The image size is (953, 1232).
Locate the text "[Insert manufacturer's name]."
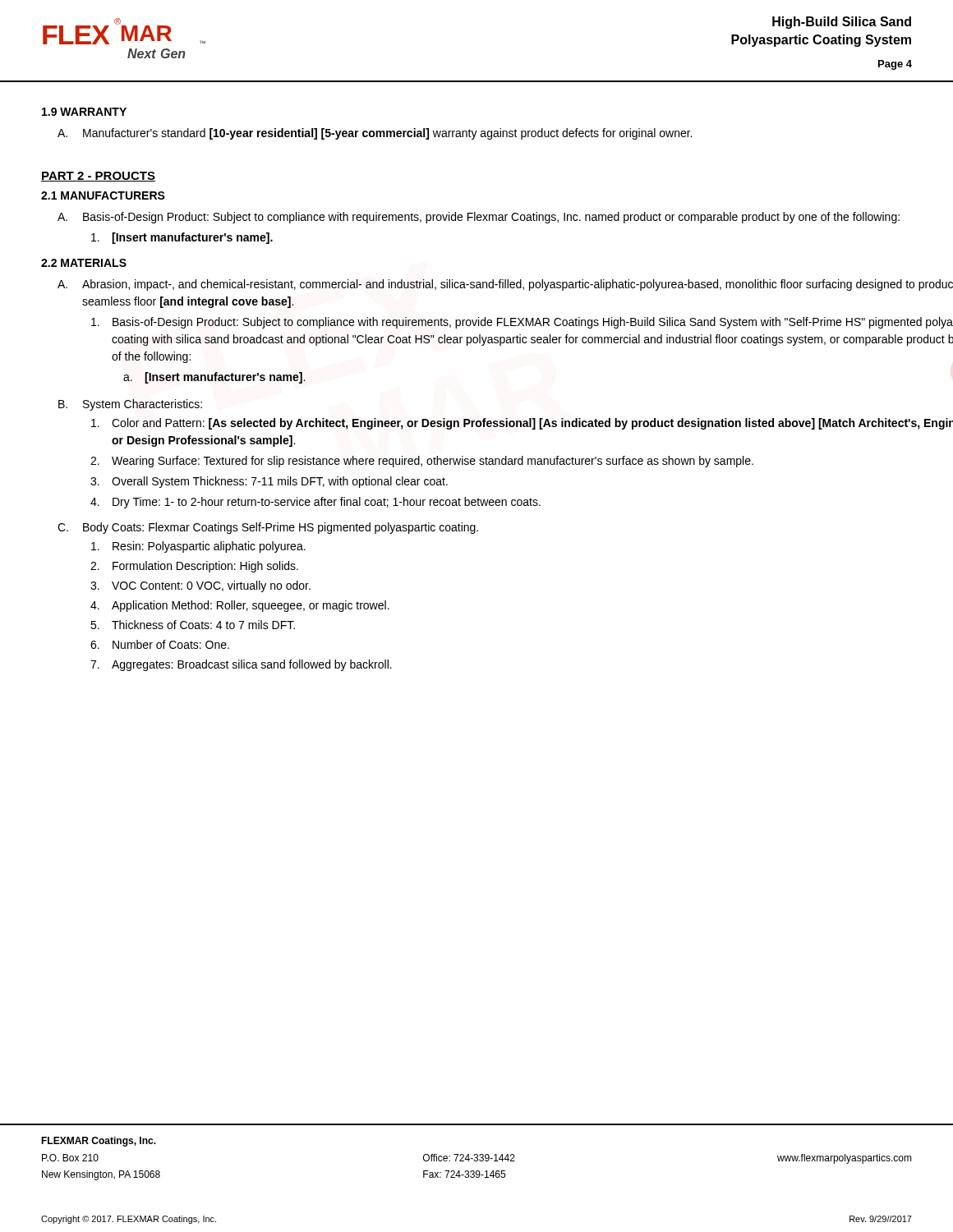click(x=182, y=238)
